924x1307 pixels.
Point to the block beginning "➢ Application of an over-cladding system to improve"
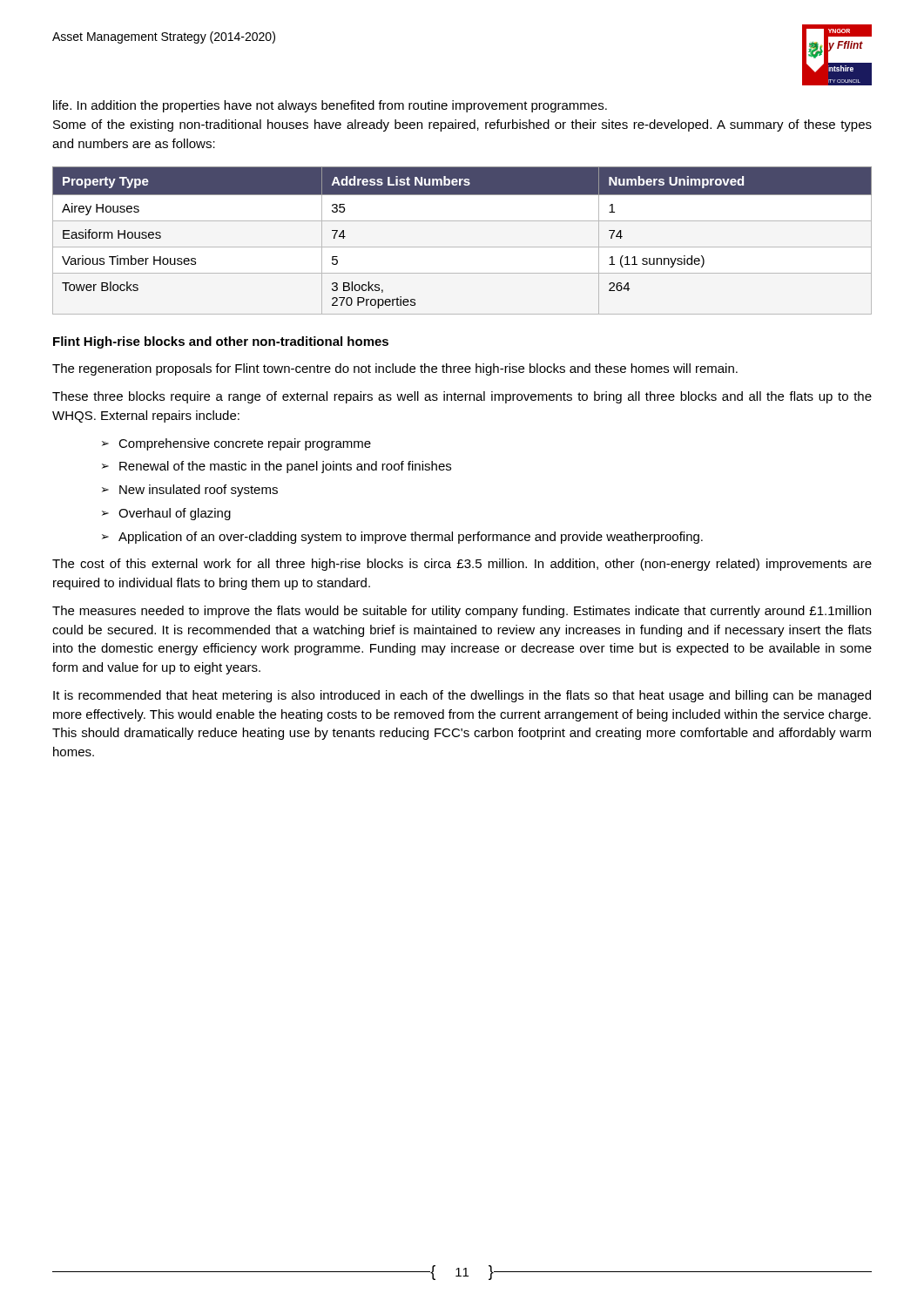coord(402,536)
